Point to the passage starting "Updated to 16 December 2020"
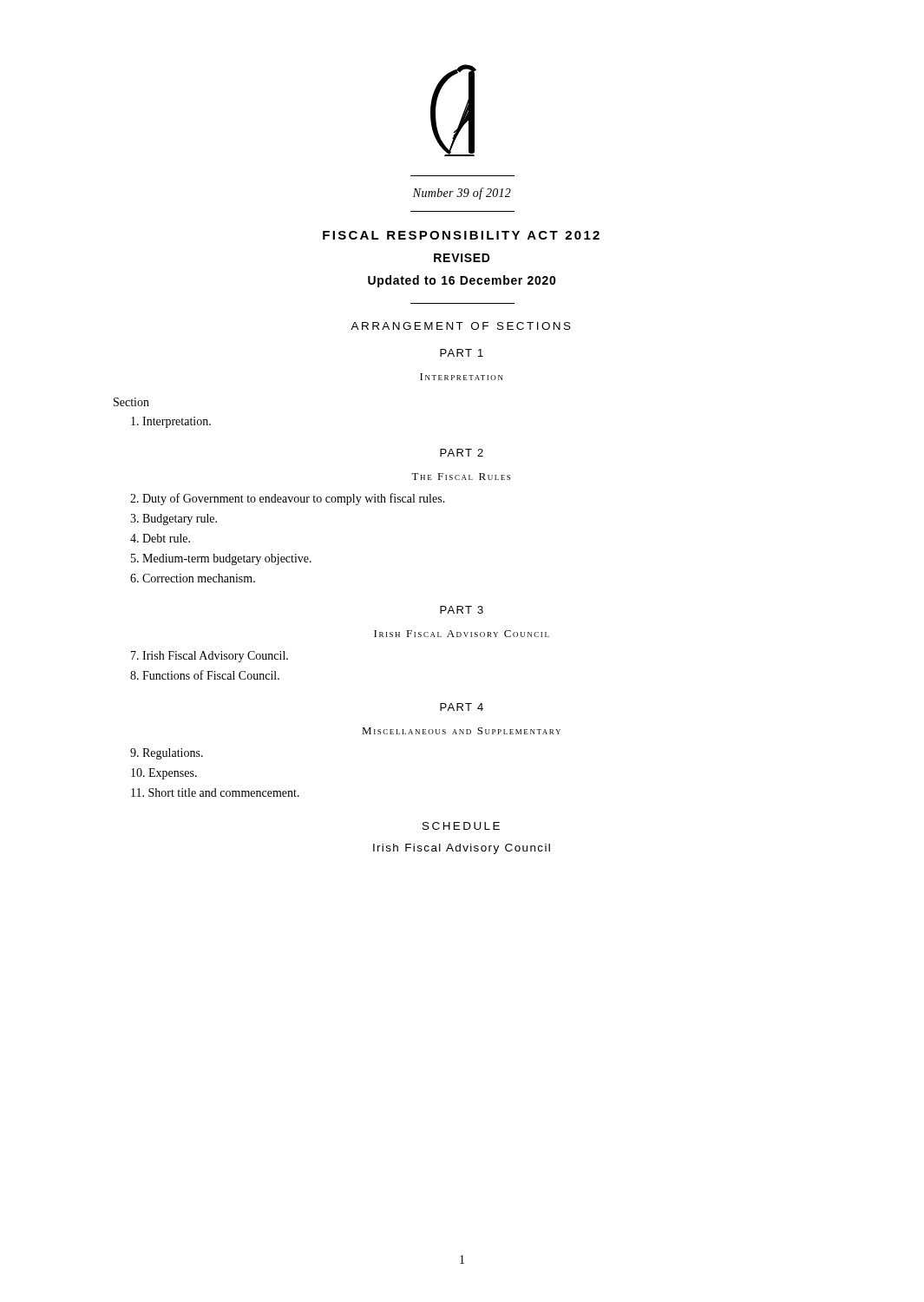 (462, 280)
